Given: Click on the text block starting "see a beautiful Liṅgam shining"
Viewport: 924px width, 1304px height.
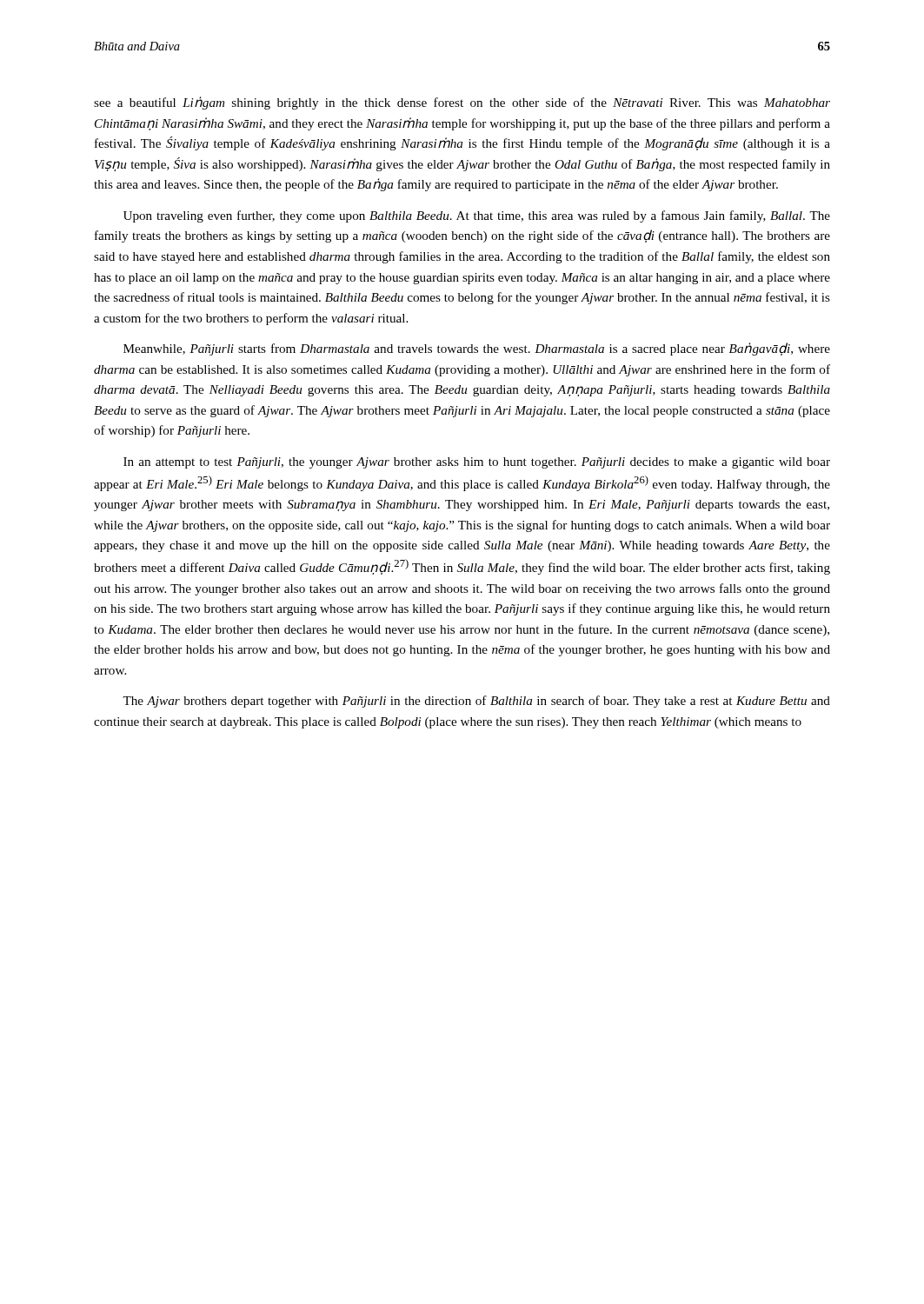Looking at the screenshot, I should coord(462,143).
